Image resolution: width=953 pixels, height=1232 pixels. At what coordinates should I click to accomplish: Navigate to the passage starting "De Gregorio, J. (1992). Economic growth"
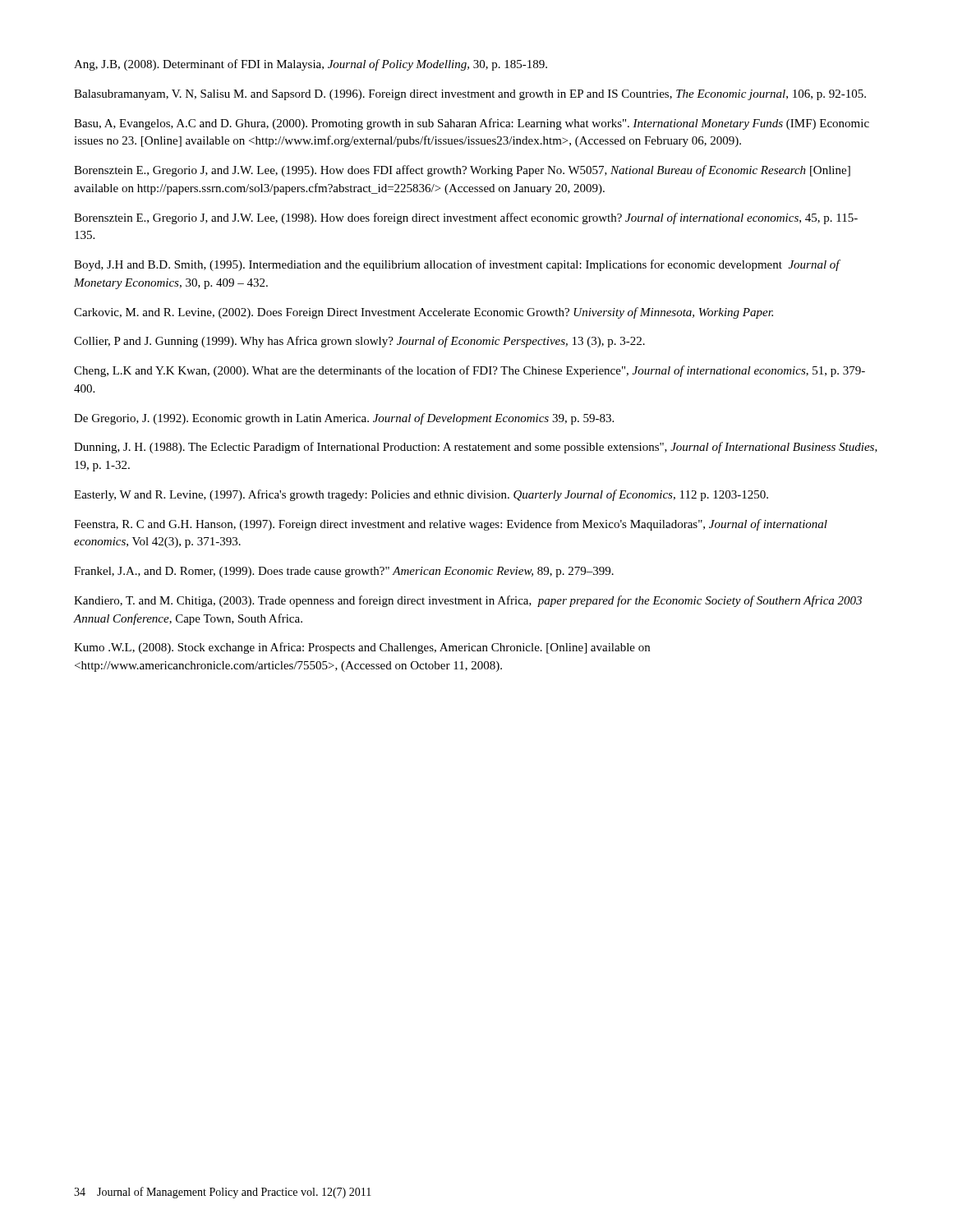click(x=344, y=418)
